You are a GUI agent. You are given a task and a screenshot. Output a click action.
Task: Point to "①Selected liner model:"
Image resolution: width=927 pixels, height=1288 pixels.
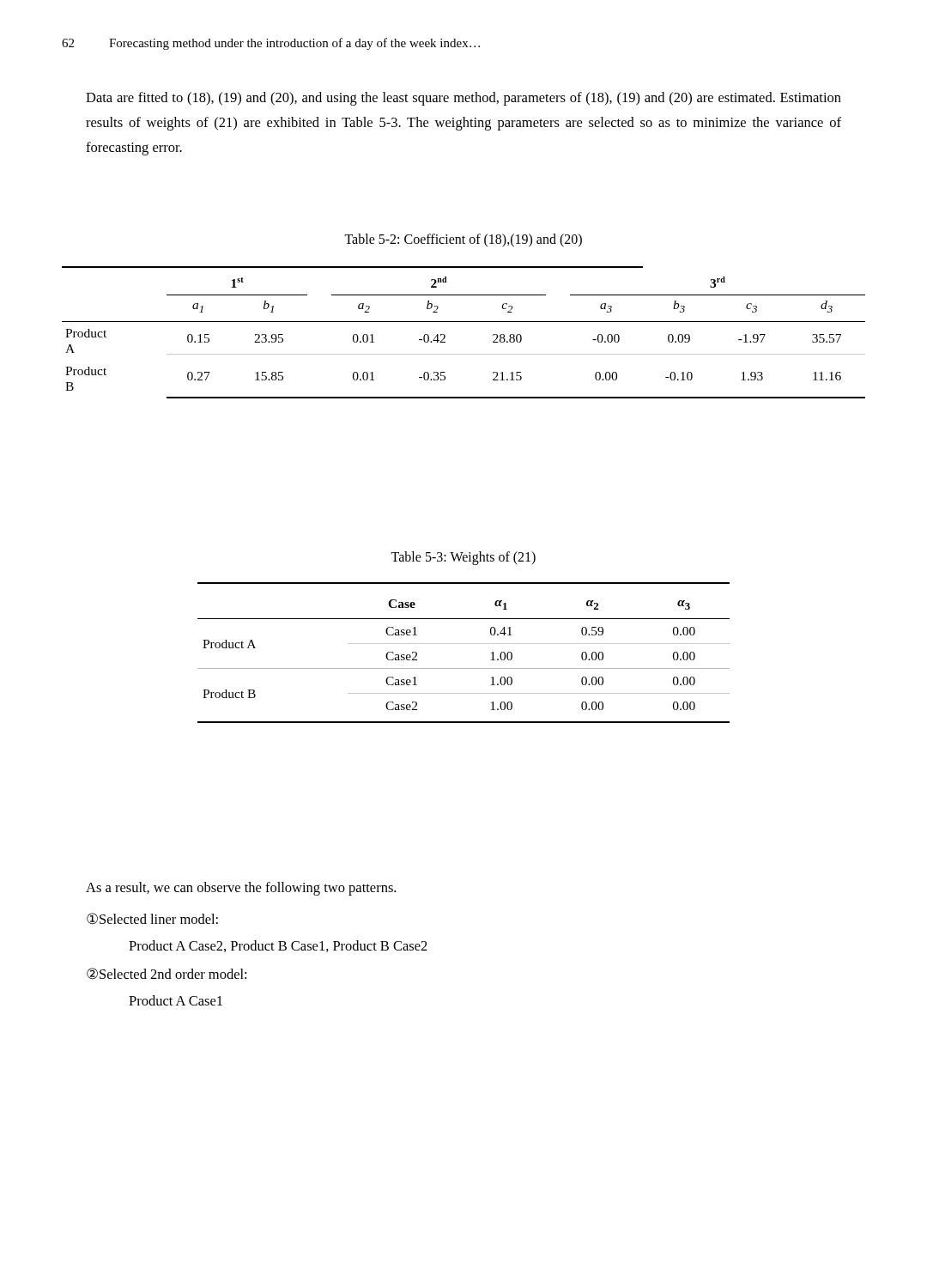click(152, 920)
